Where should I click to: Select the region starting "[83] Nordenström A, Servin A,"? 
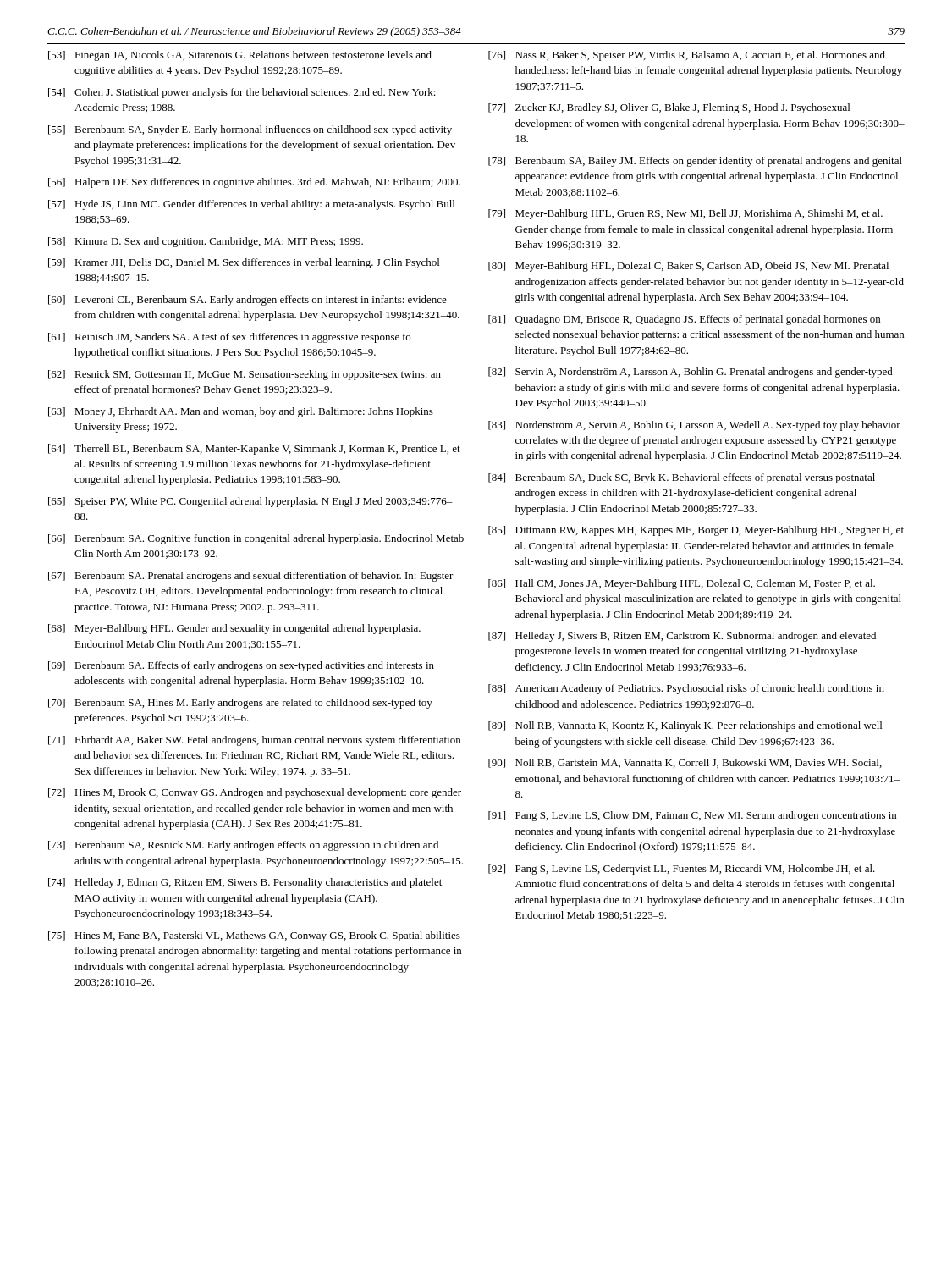[x=696, y=440]
